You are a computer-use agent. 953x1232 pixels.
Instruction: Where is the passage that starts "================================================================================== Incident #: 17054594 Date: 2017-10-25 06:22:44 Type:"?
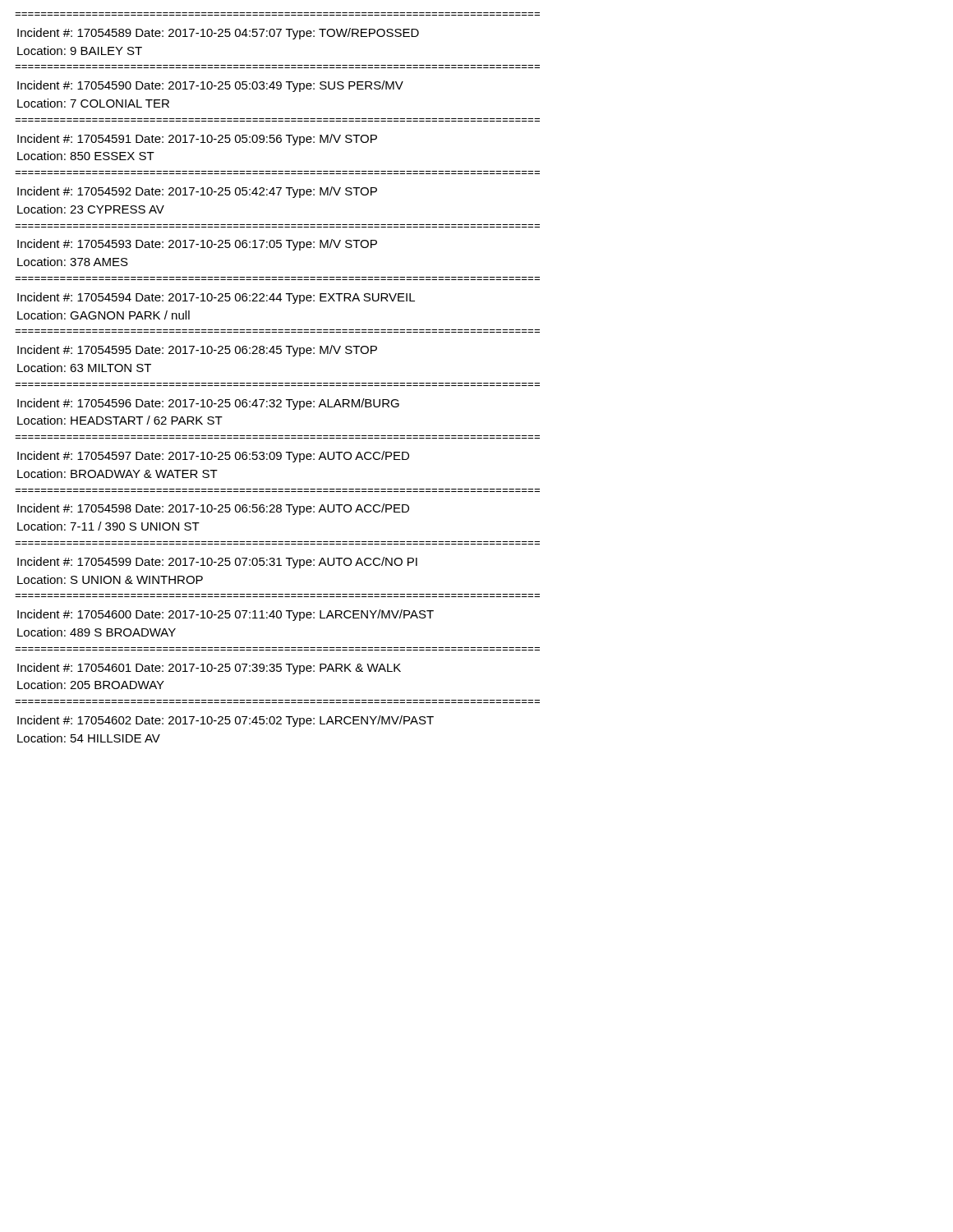click(216, 298)
